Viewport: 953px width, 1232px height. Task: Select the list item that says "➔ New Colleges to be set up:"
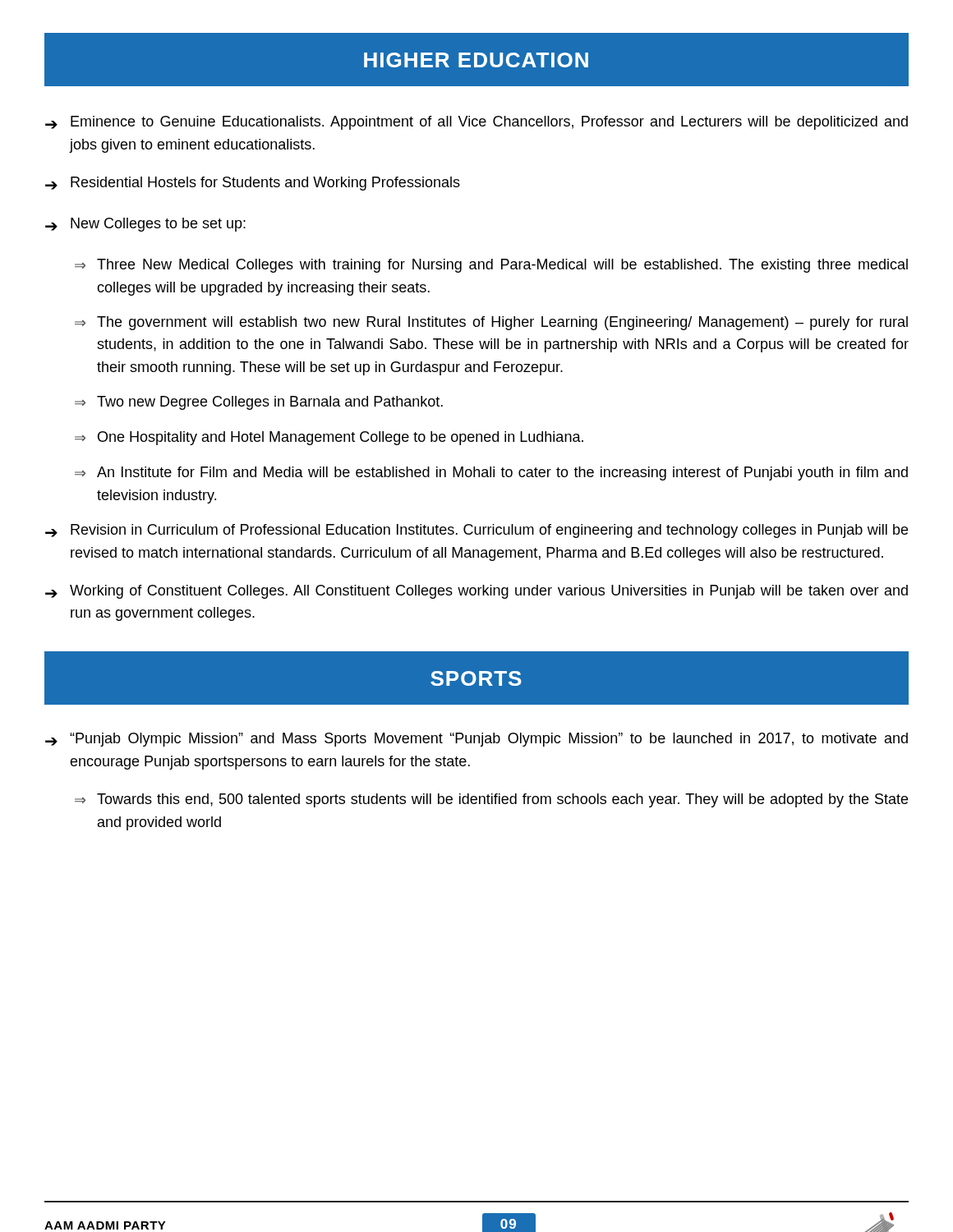pyautogui.click(x=145, y=225)
